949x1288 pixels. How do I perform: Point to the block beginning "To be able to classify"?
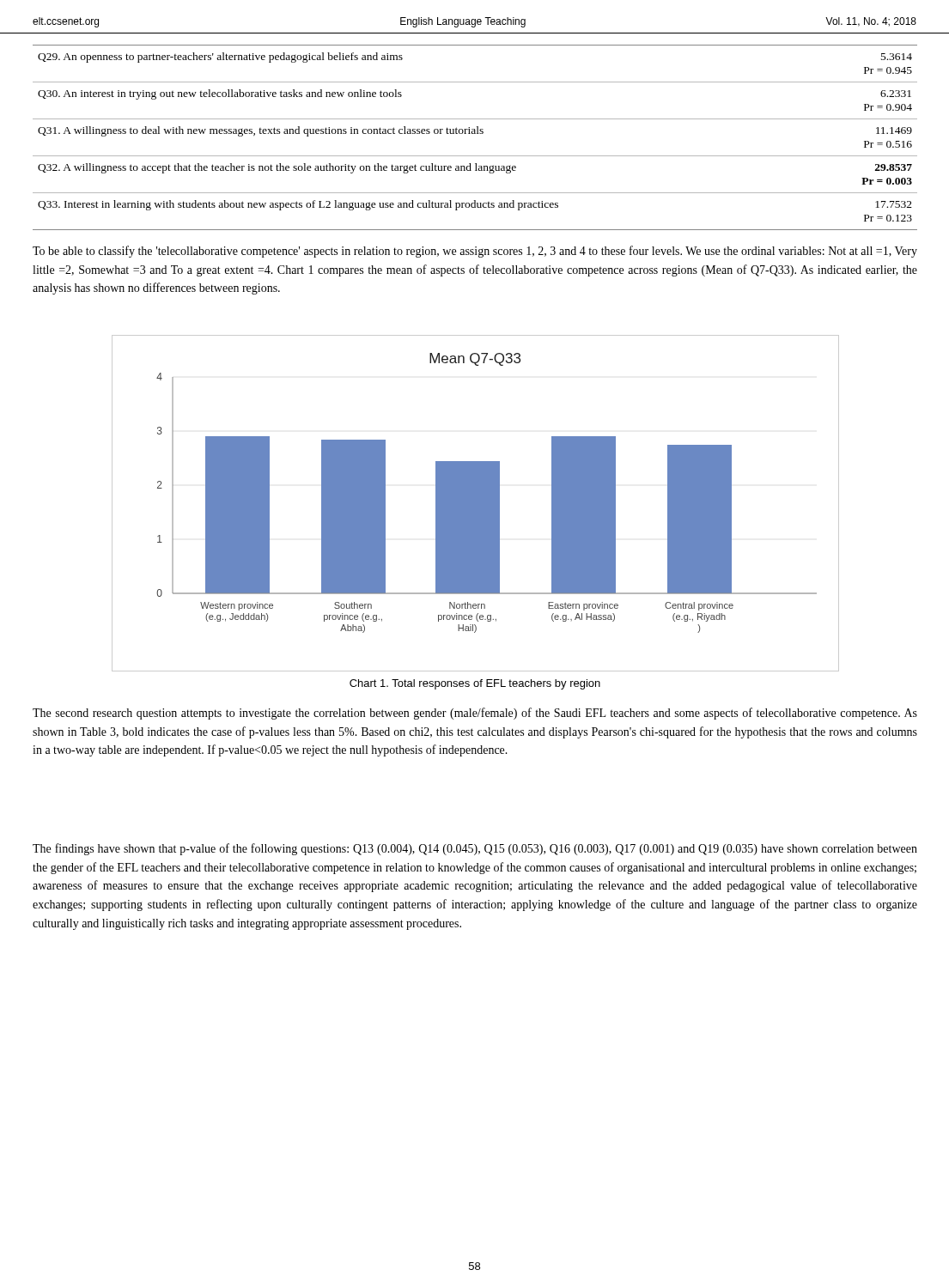475,270
